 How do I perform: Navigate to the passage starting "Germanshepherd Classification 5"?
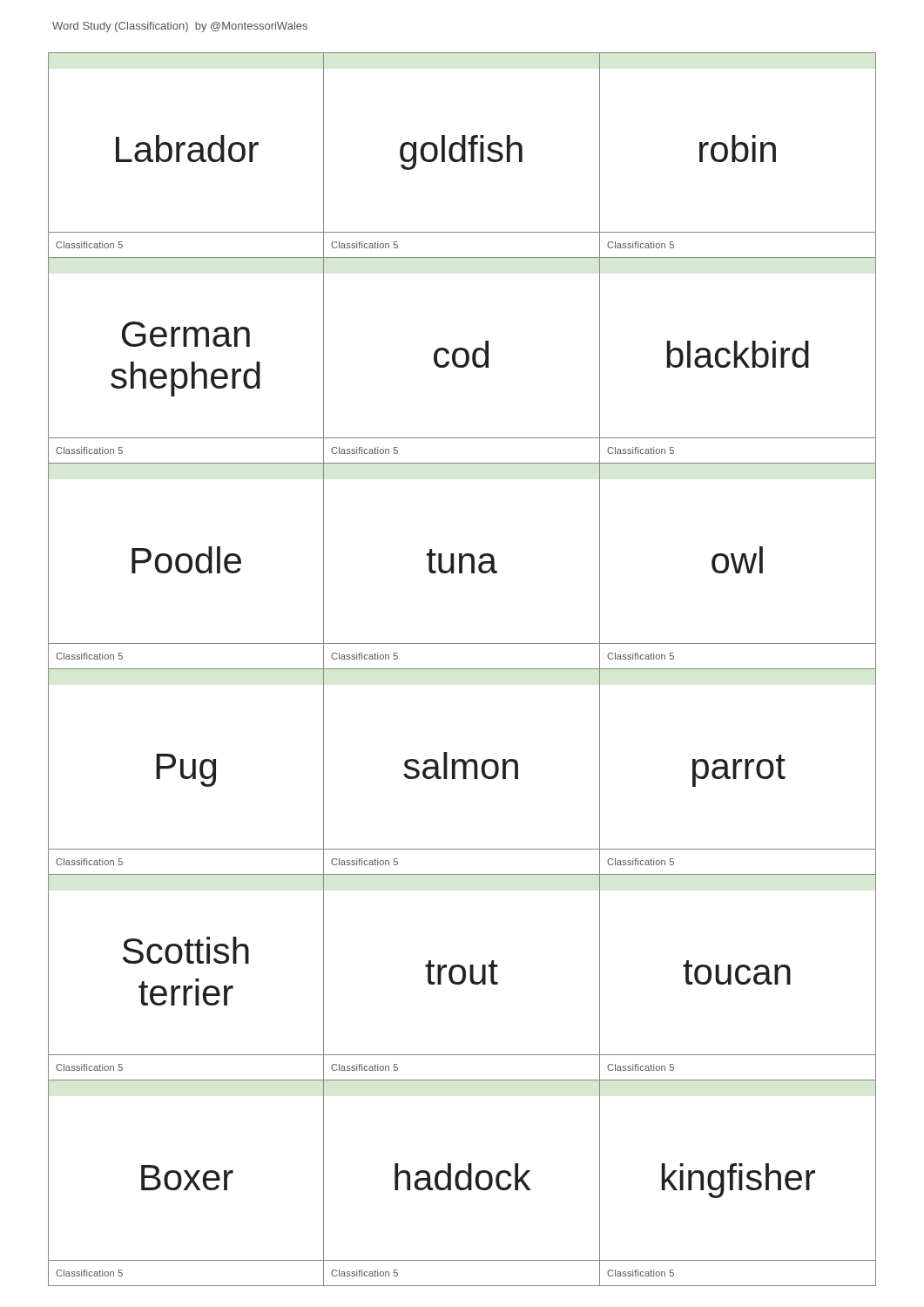pyautogui.click(x=186, y=360)
